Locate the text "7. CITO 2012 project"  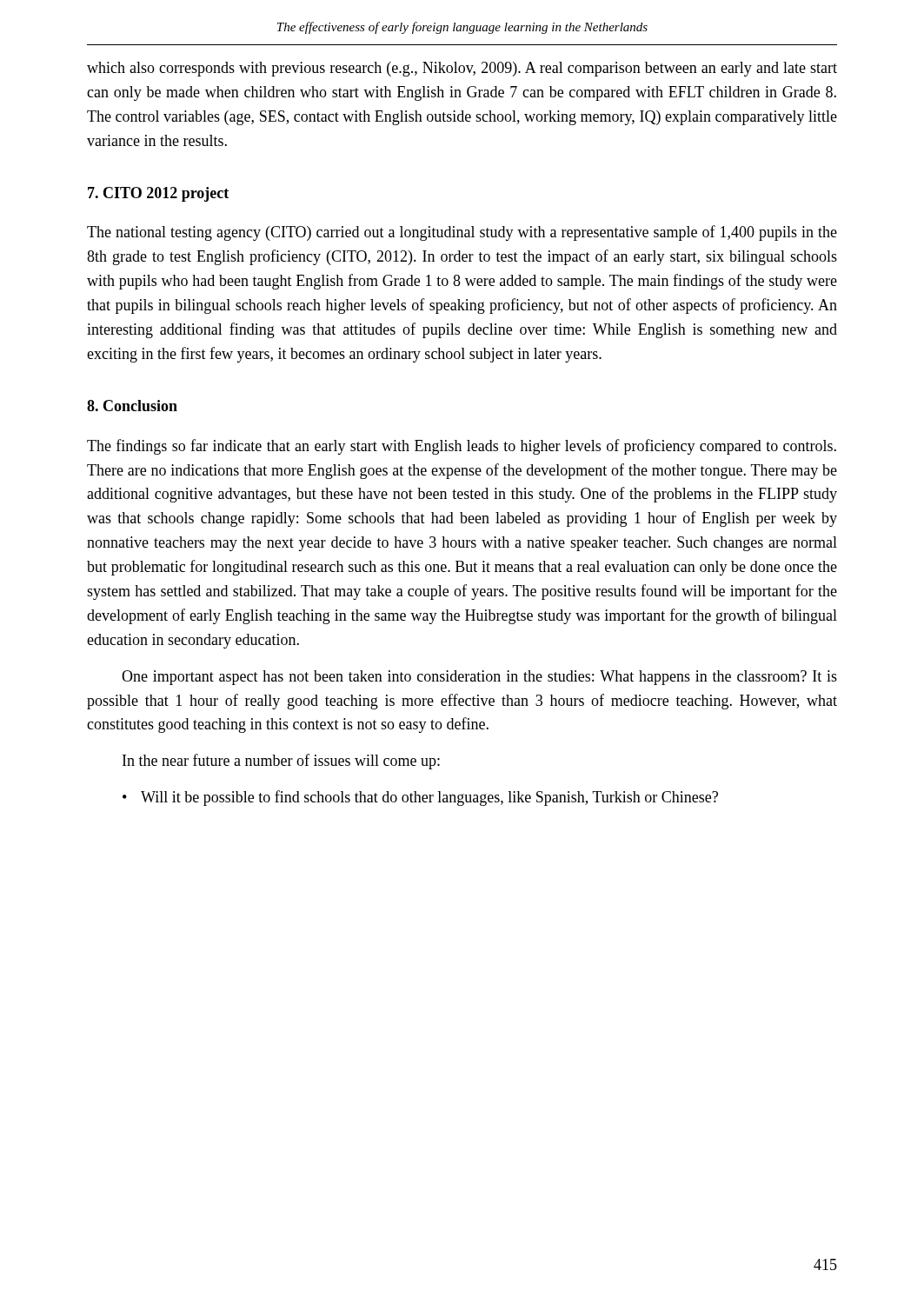pos(158,193)
